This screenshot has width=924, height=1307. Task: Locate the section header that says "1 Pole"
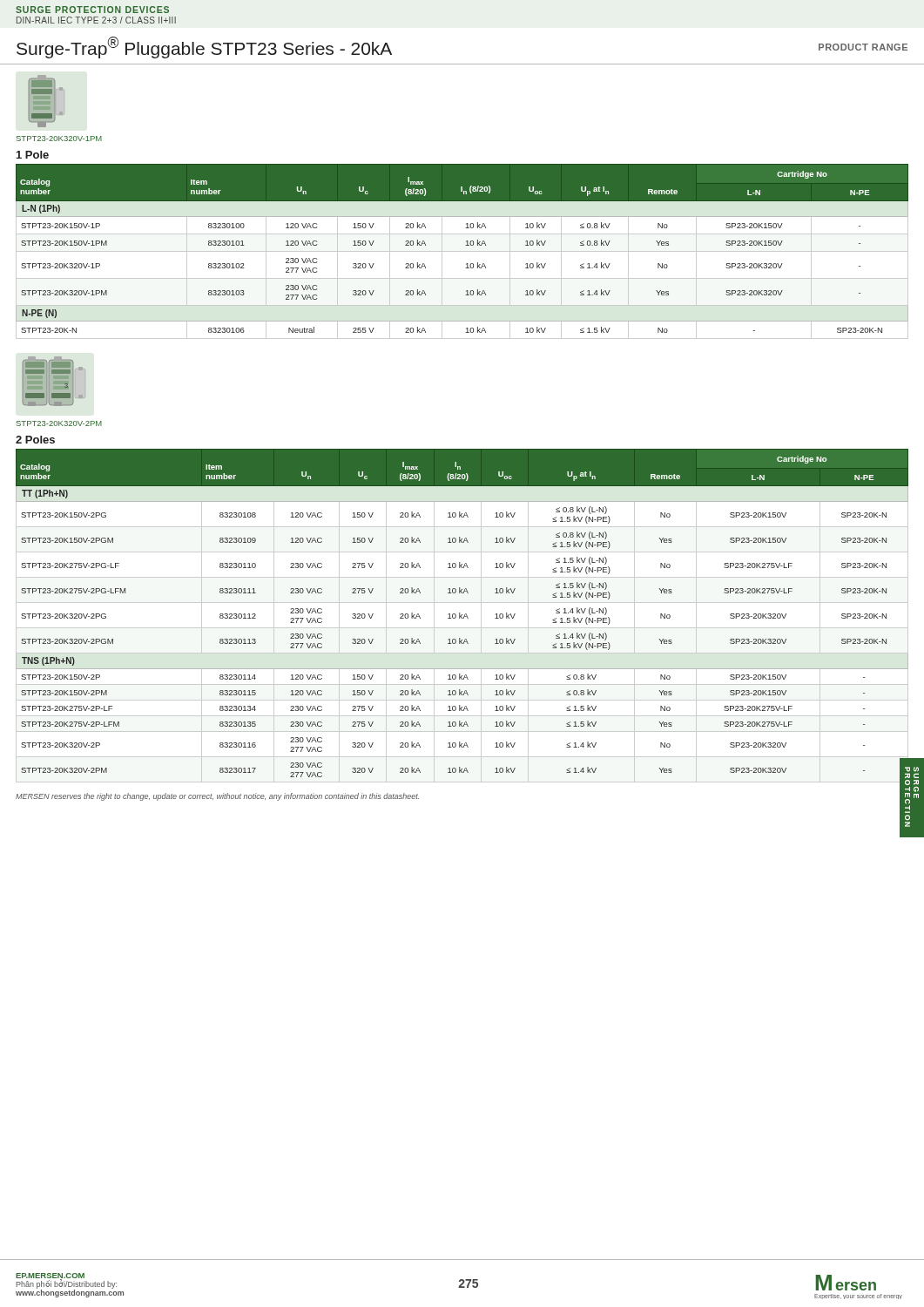click(x=32, y=155)
